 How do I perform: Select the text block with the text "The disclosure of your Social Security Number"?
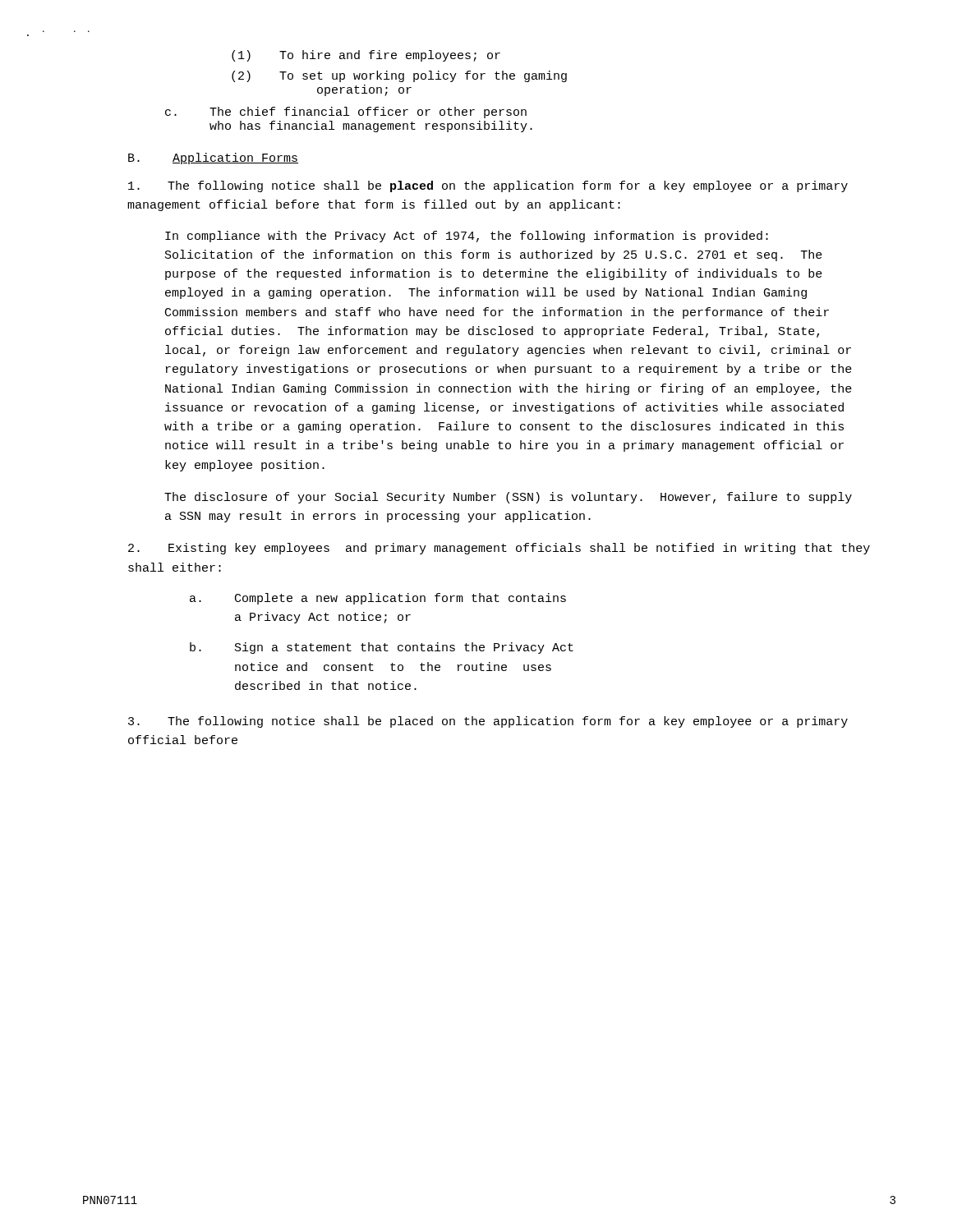(508, 507)
